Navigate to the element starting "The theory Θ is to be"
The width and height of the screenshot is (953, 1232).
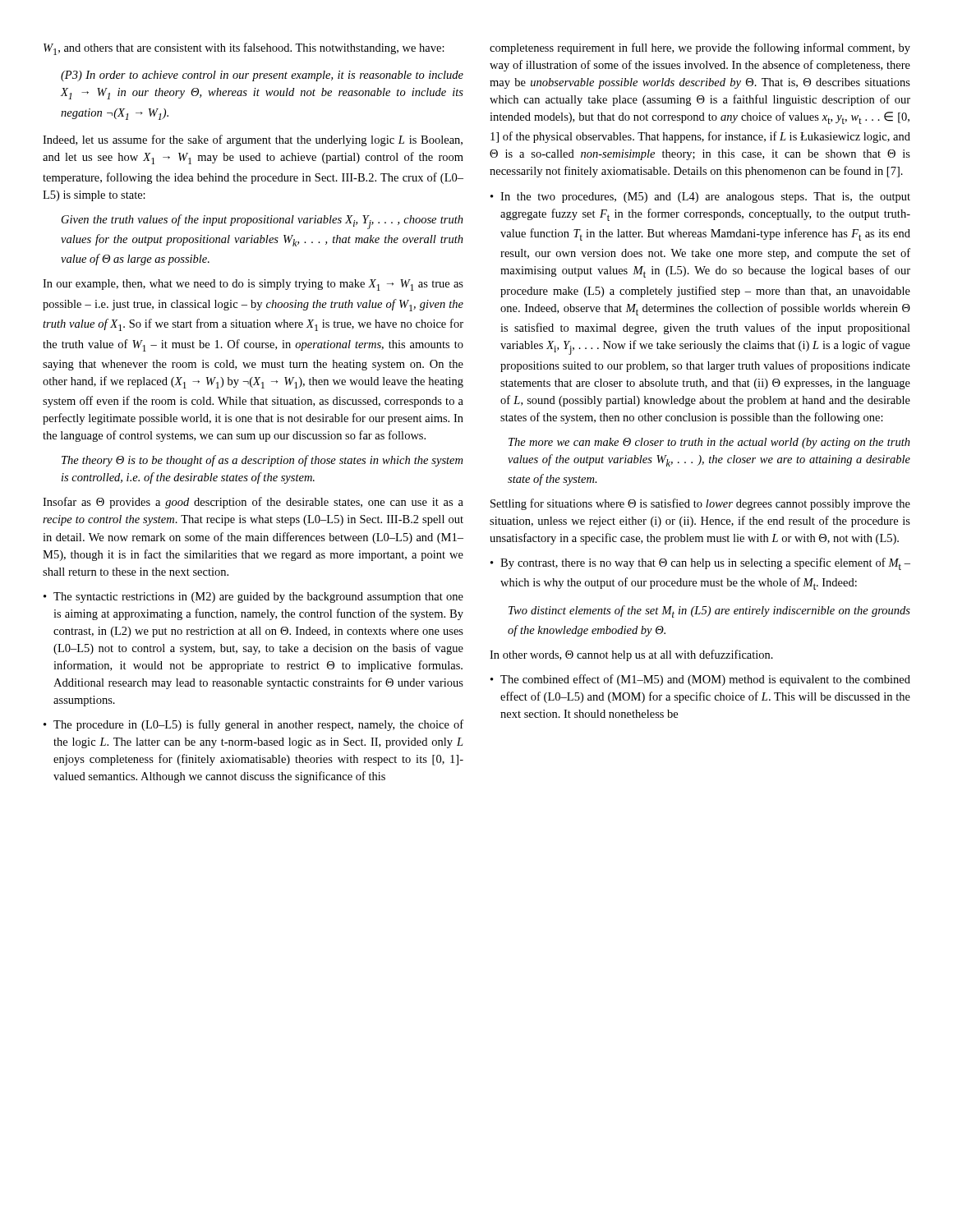[262, 469]
